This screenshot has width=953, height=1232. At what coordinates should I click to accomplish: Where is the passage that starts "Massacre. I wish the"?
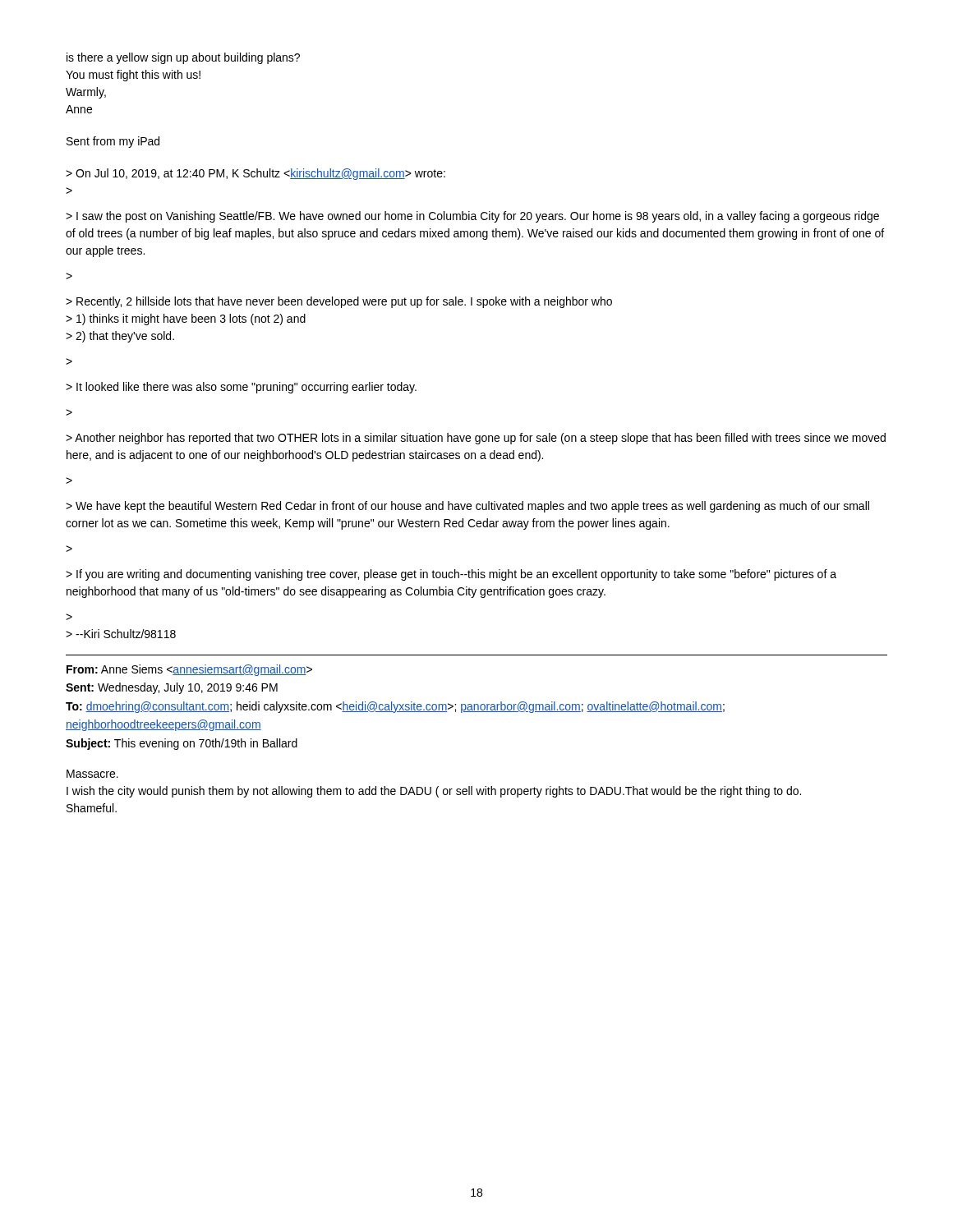[434, 791]
